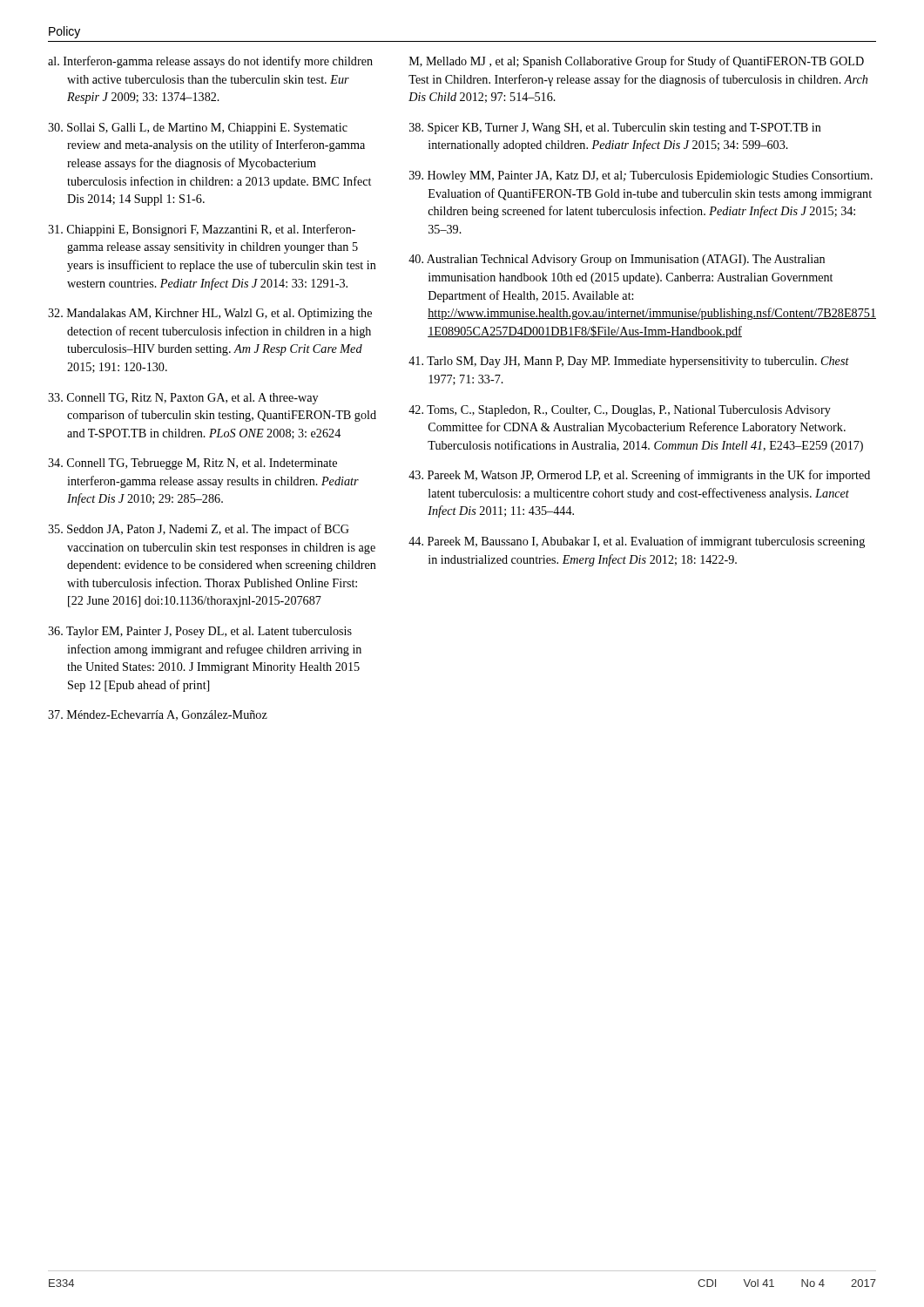Click the passage that begins "43. Pareek M, Watson JP, Ormerod LP, et"
Screen dimensions: 1307x924
(x=639, y=493)
